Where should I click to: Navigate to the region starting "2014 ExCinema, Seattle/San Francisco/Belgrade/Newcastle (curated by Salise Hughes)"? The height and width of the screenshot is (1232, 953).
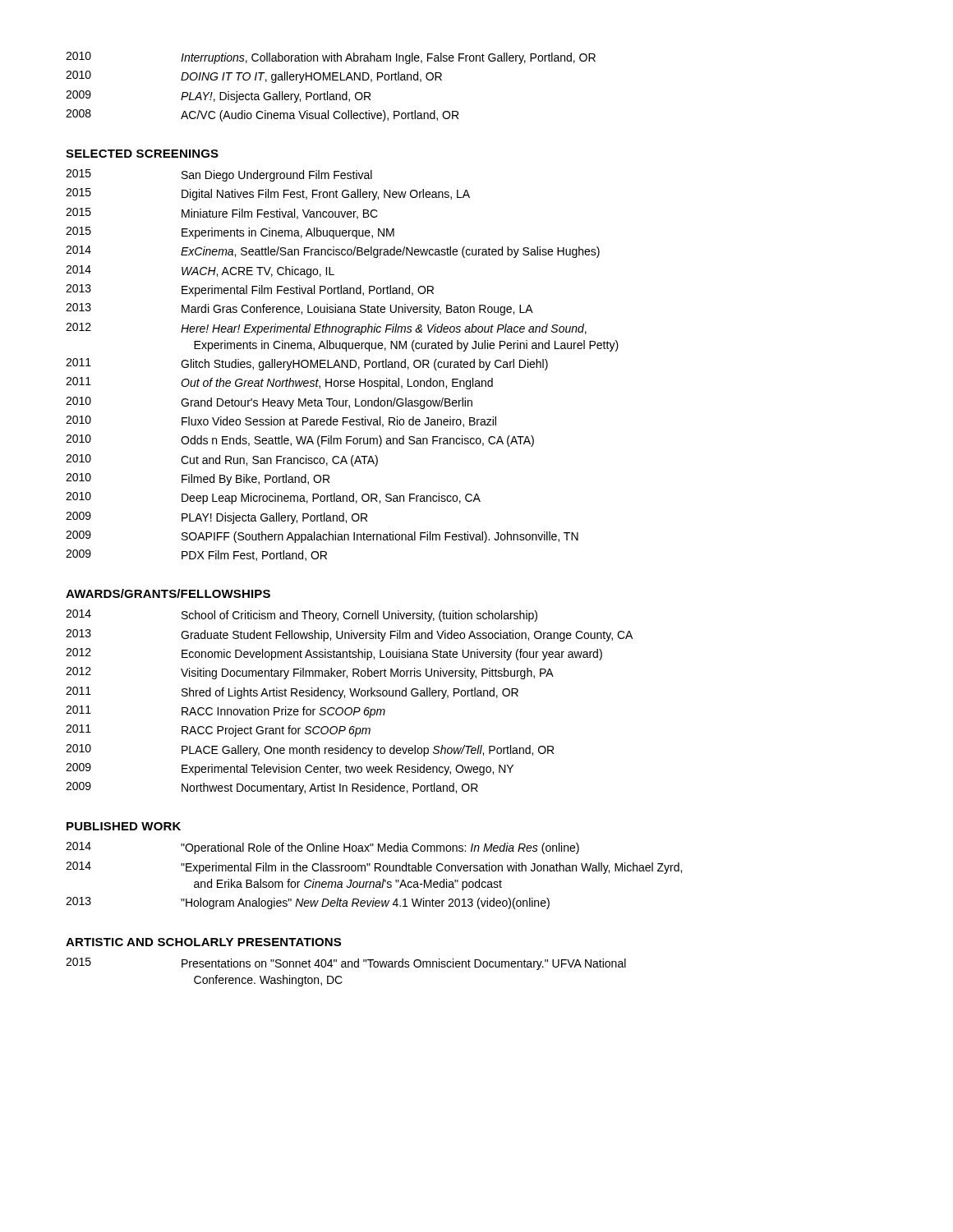(476, 252)
